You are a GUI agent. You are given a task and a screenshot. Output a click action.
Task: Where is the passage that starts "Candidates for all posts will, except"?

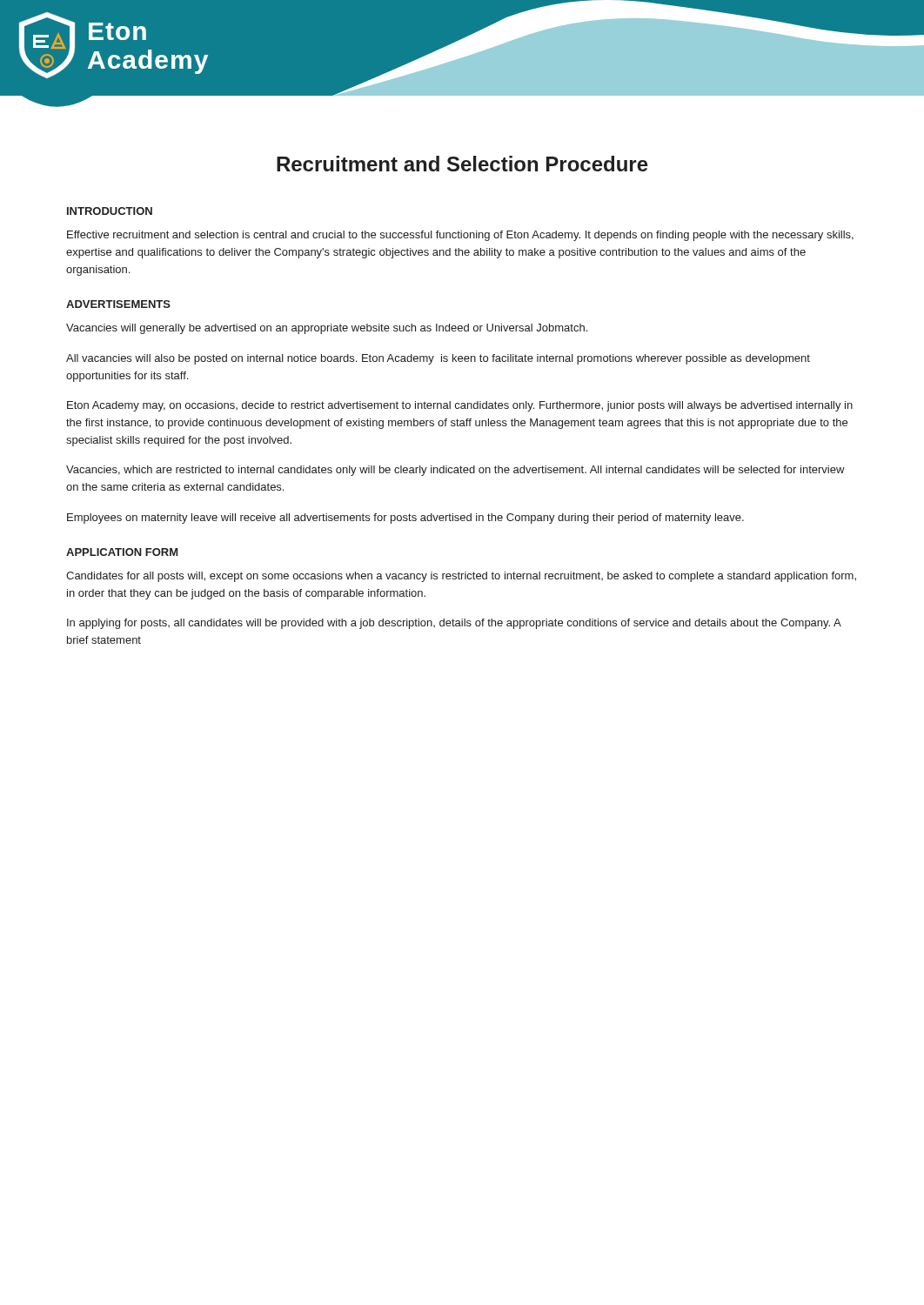(x=462, y=584)
